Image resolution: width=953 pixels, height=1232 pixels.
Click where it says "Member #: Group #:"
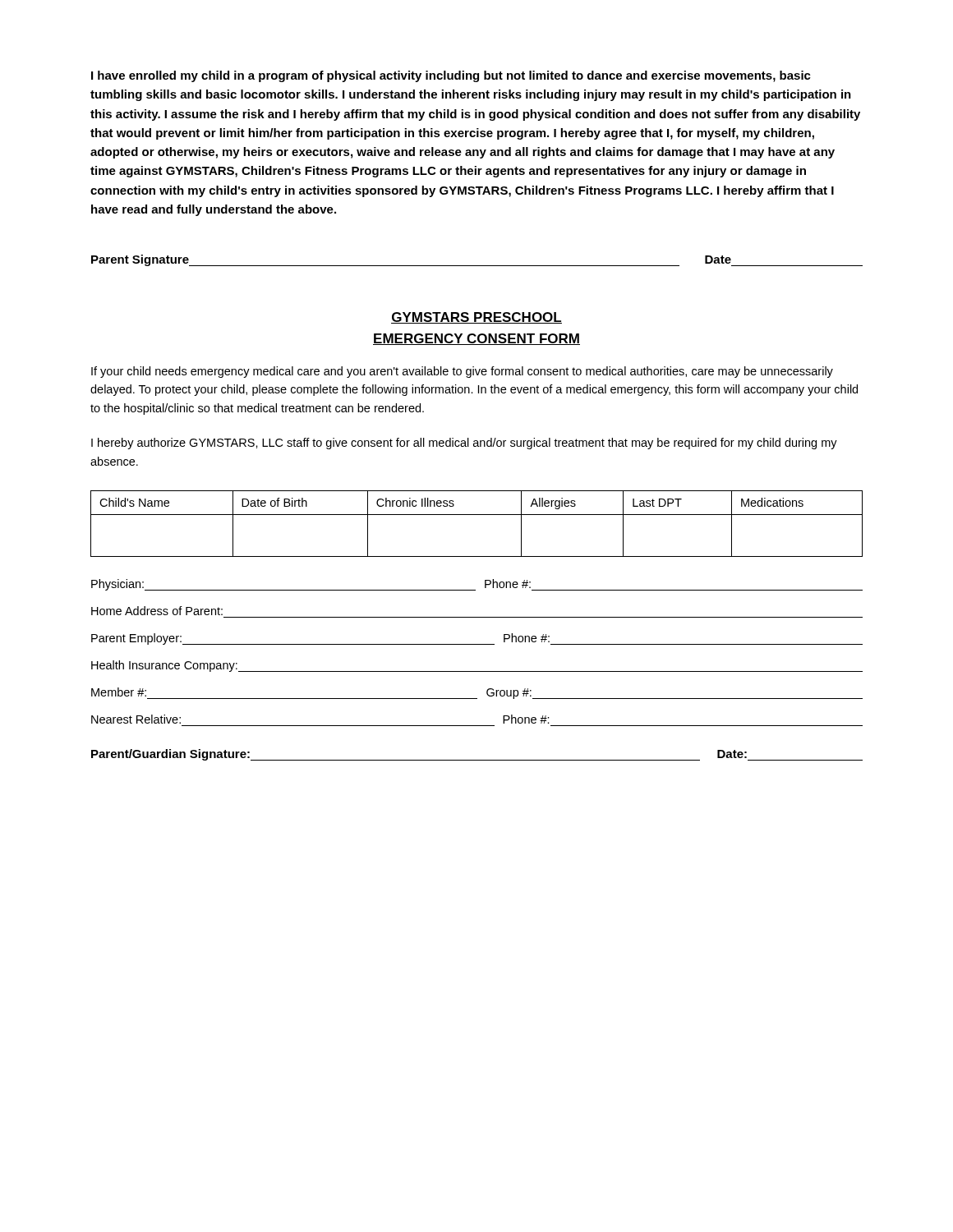[476, 692]
